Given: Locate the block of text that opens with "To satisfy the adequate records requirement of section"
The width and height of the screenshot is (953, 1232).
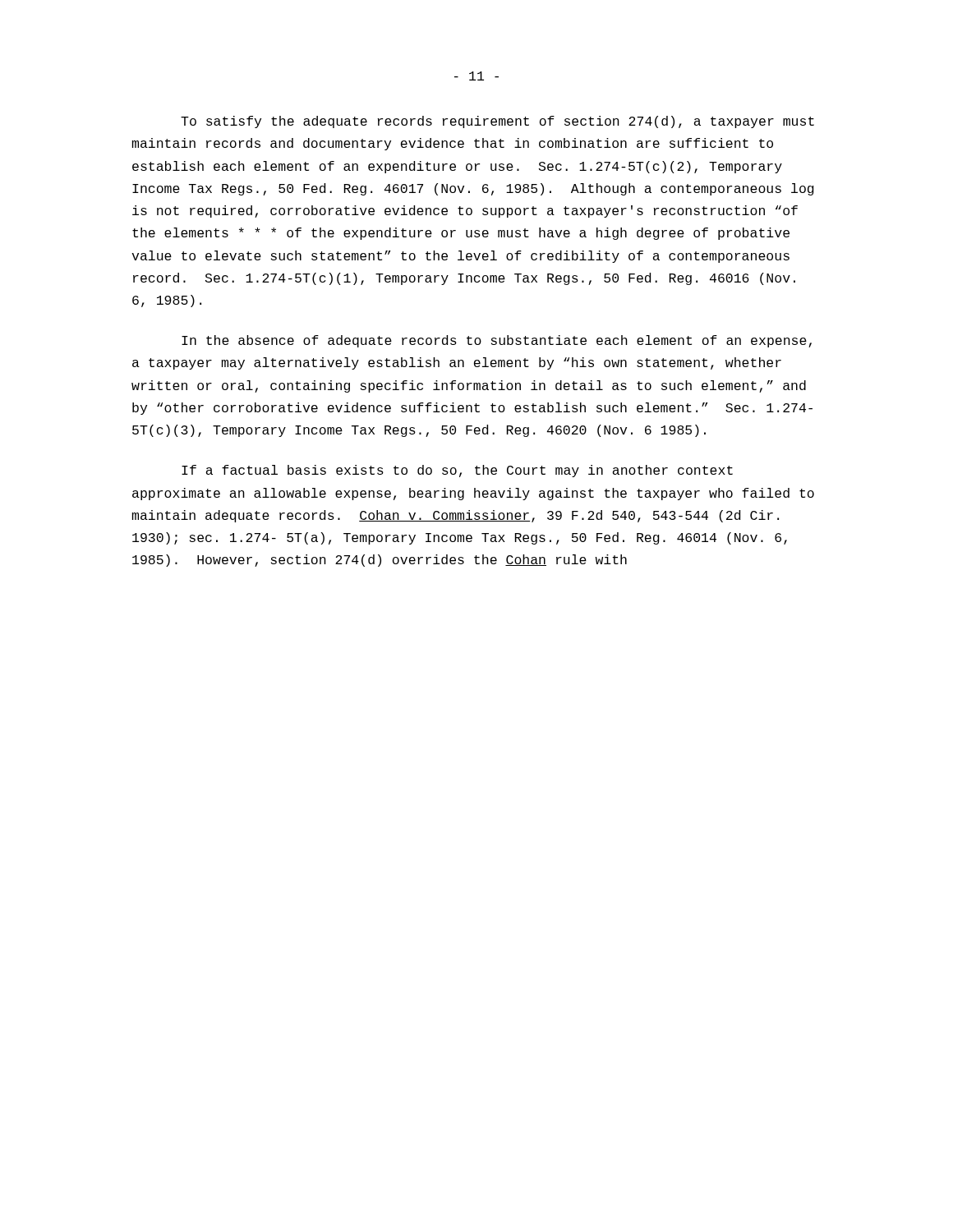Looking at the screenshot, I should pyautogui.click(x=473, y=212).
